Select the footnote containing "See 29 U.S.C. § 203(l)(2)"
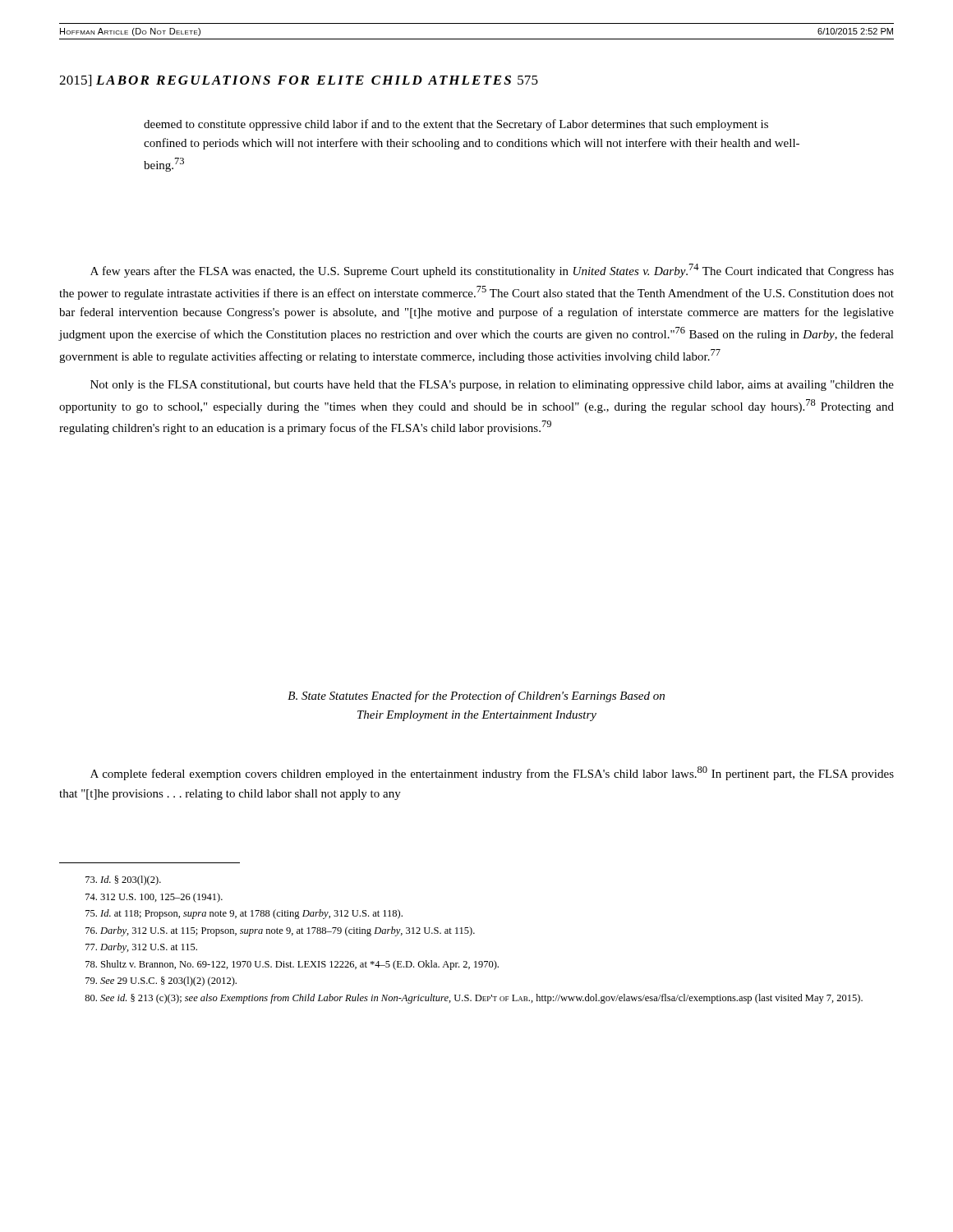Screen dimensions: 1232x953 click(x=161, y=981)
